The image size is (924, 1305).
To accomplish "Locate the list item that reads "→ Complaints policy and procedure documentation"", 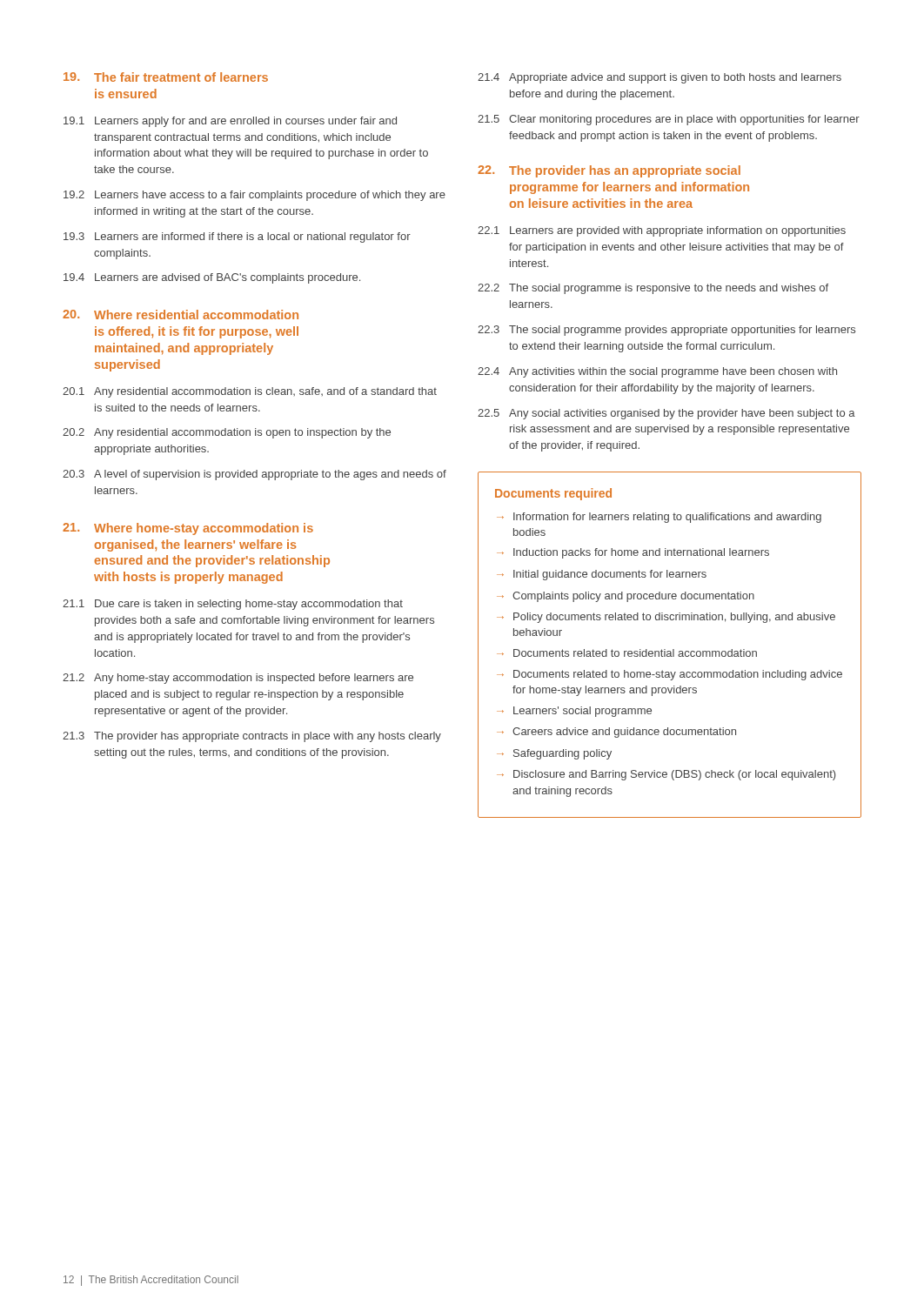I will tap(624, 596).
